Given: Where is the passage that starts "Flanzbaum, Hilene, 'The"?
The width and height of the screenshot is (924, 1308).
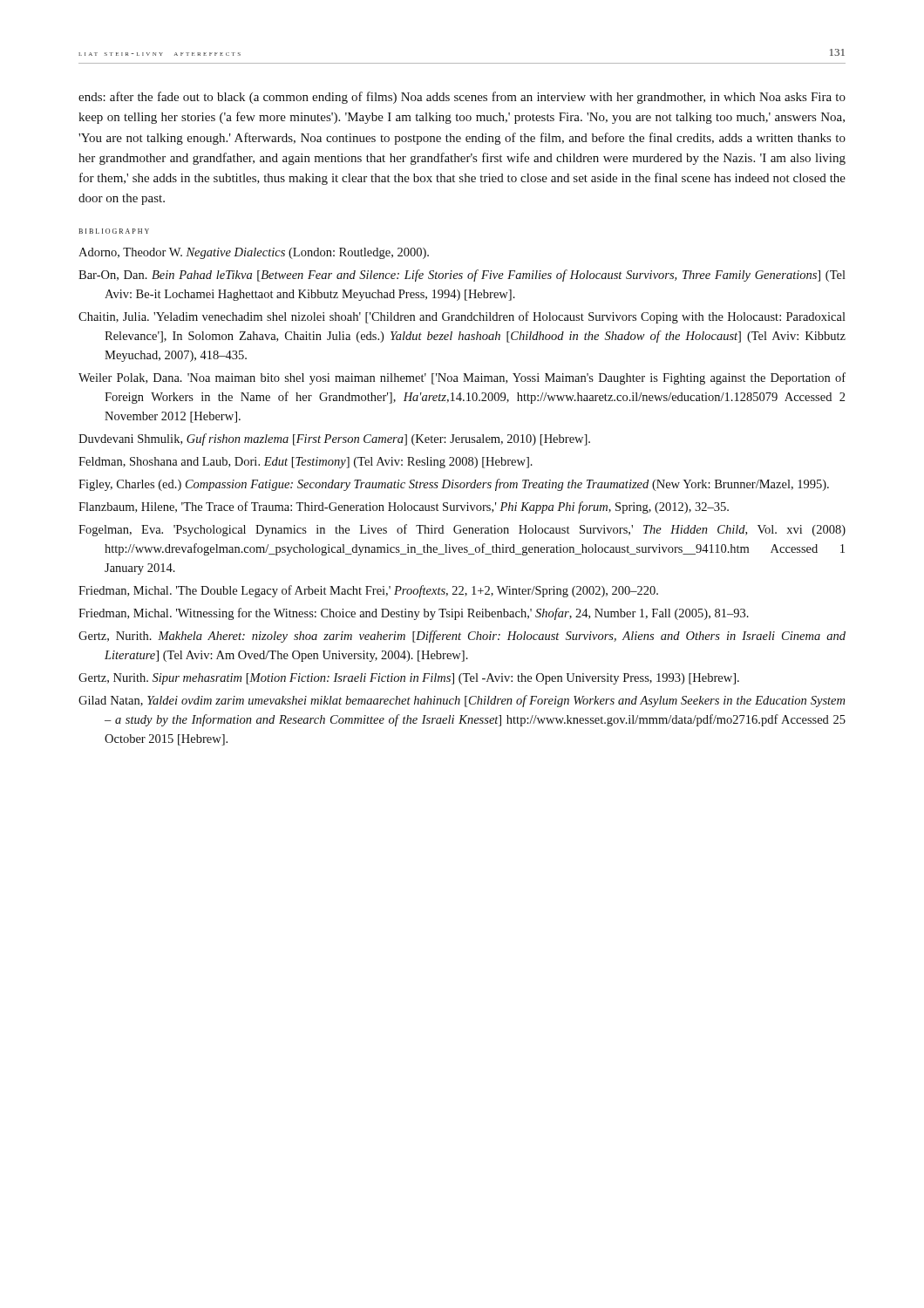Looking at the screenshot, I should (404, 507).
